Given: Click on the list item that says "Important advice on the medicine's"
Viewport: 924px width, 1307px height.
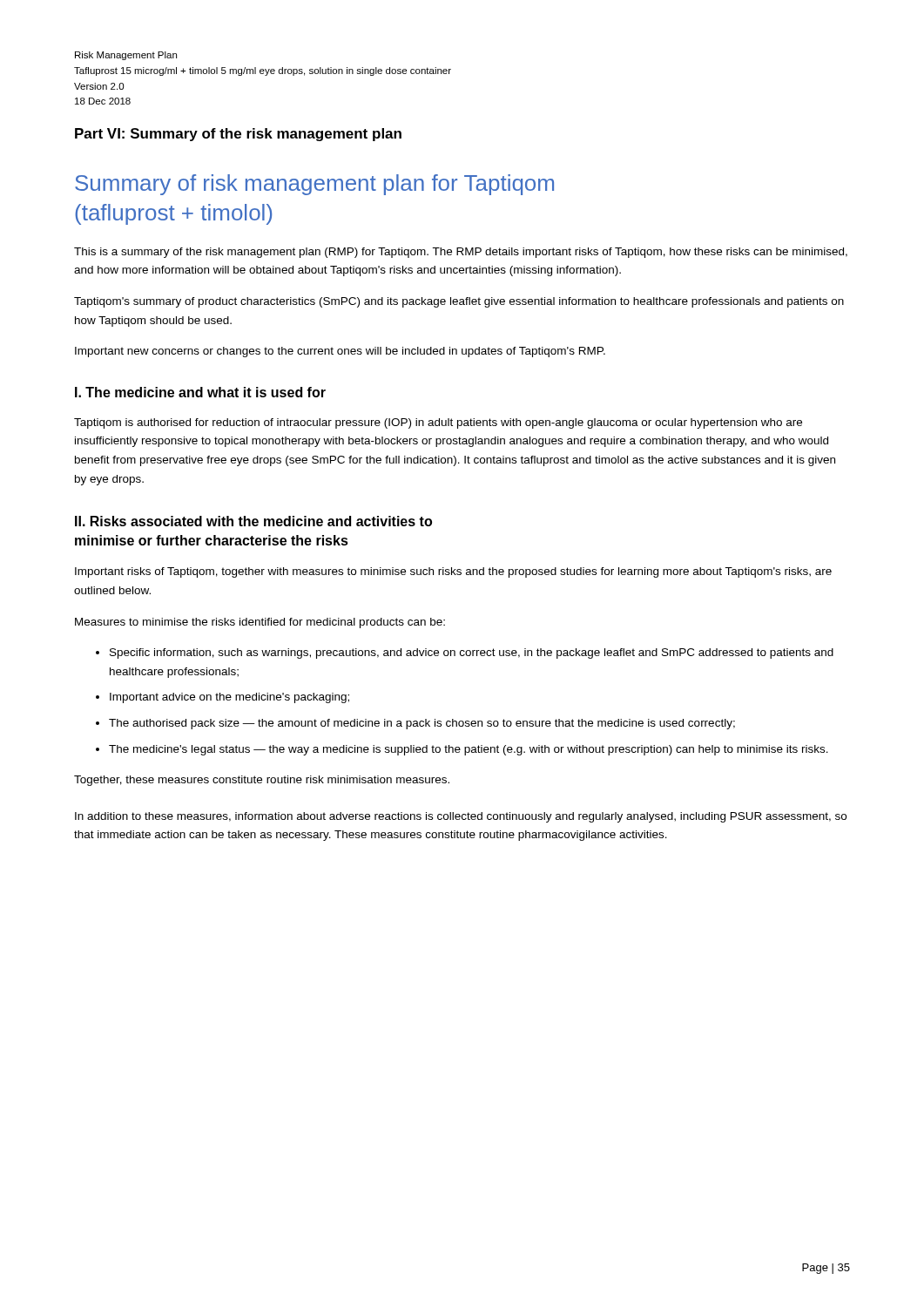Looking at the screenshot, I should 230,697.
